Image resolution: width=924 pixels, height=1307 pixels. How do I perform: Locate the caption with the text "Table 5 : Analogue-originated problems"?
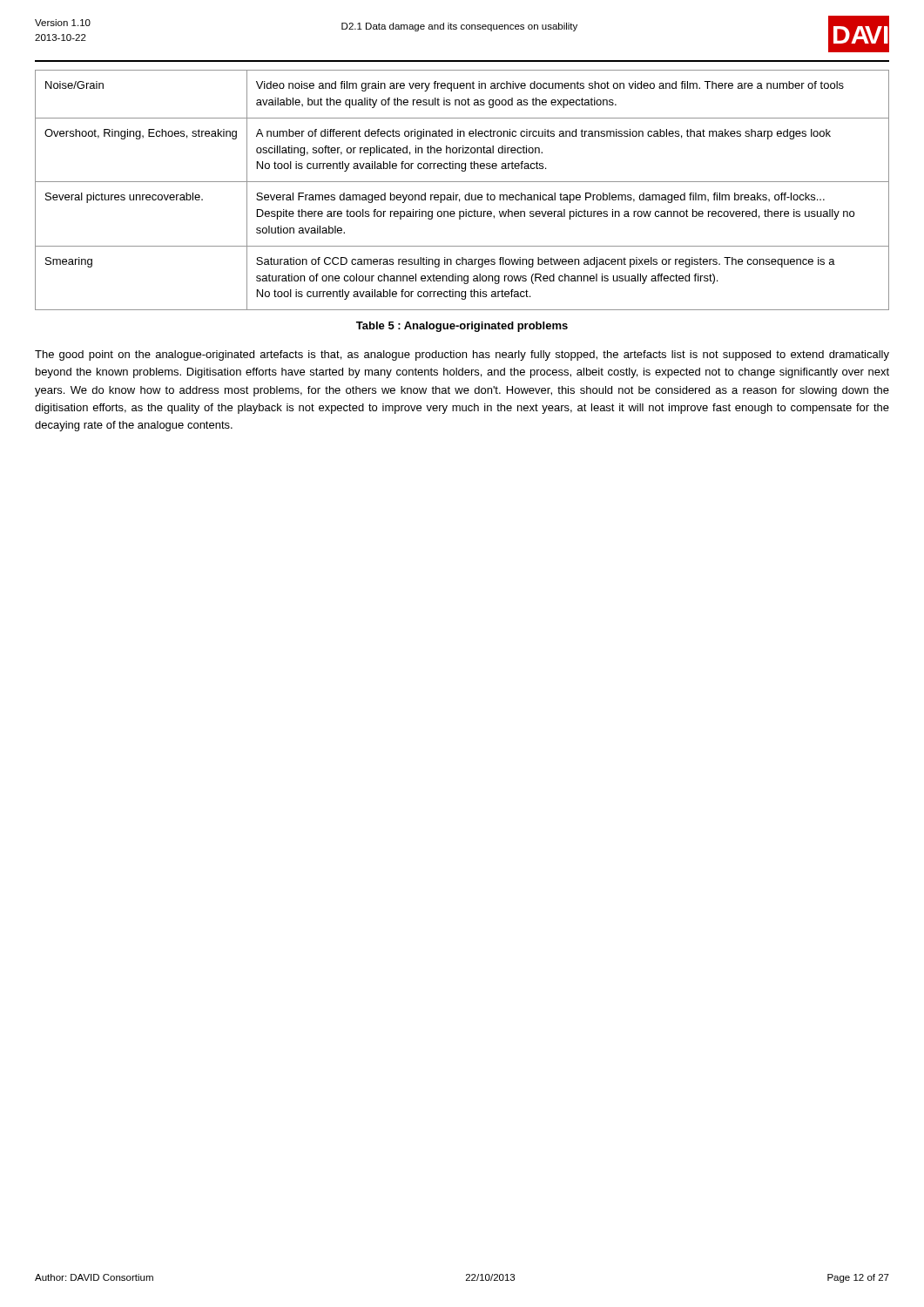click(x=462, y=326)
